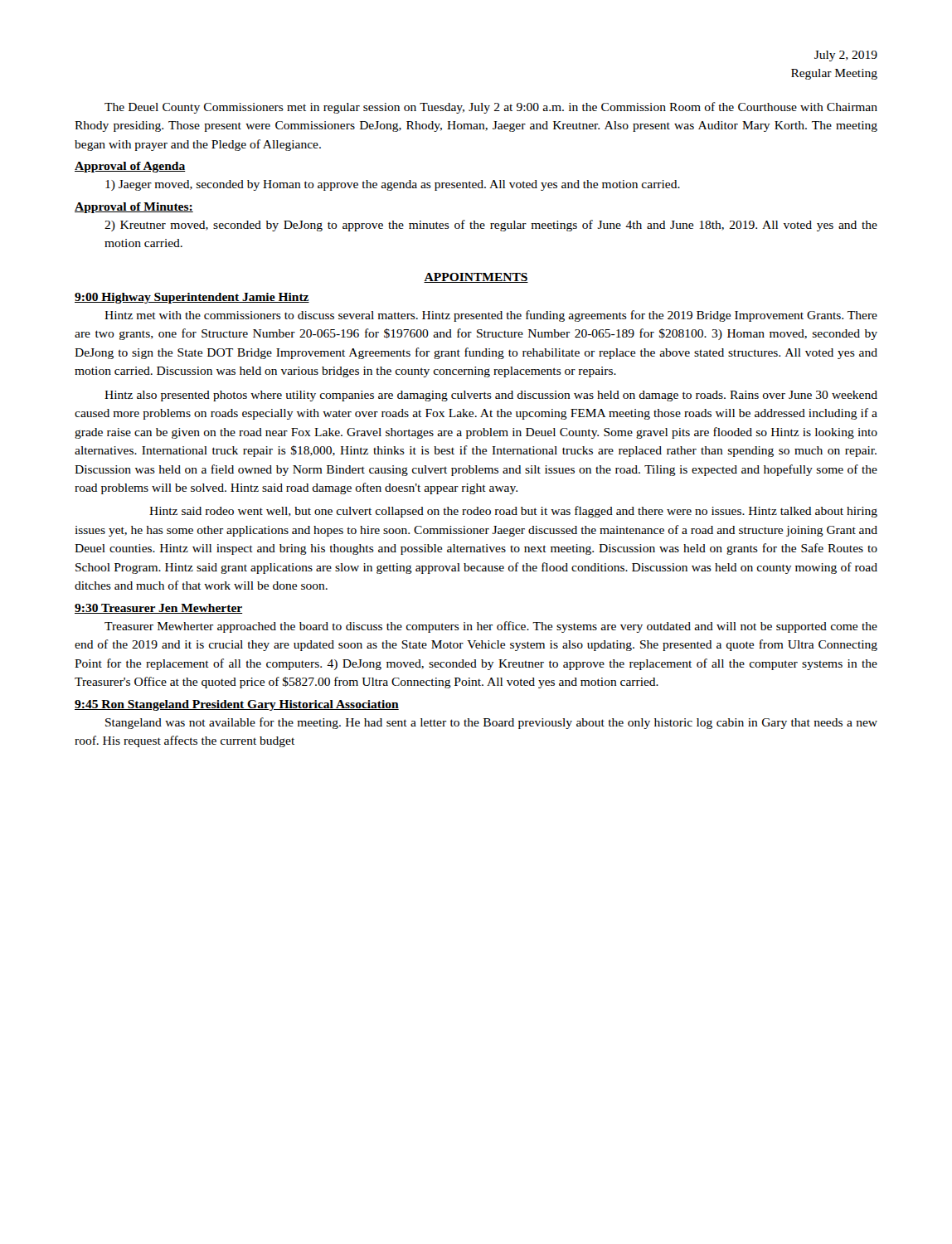The width and height of the screenshot is (952, 1244).
Task: Select the text block containing "Treasurer Mewherter approached the"
Action: (476, 654)
